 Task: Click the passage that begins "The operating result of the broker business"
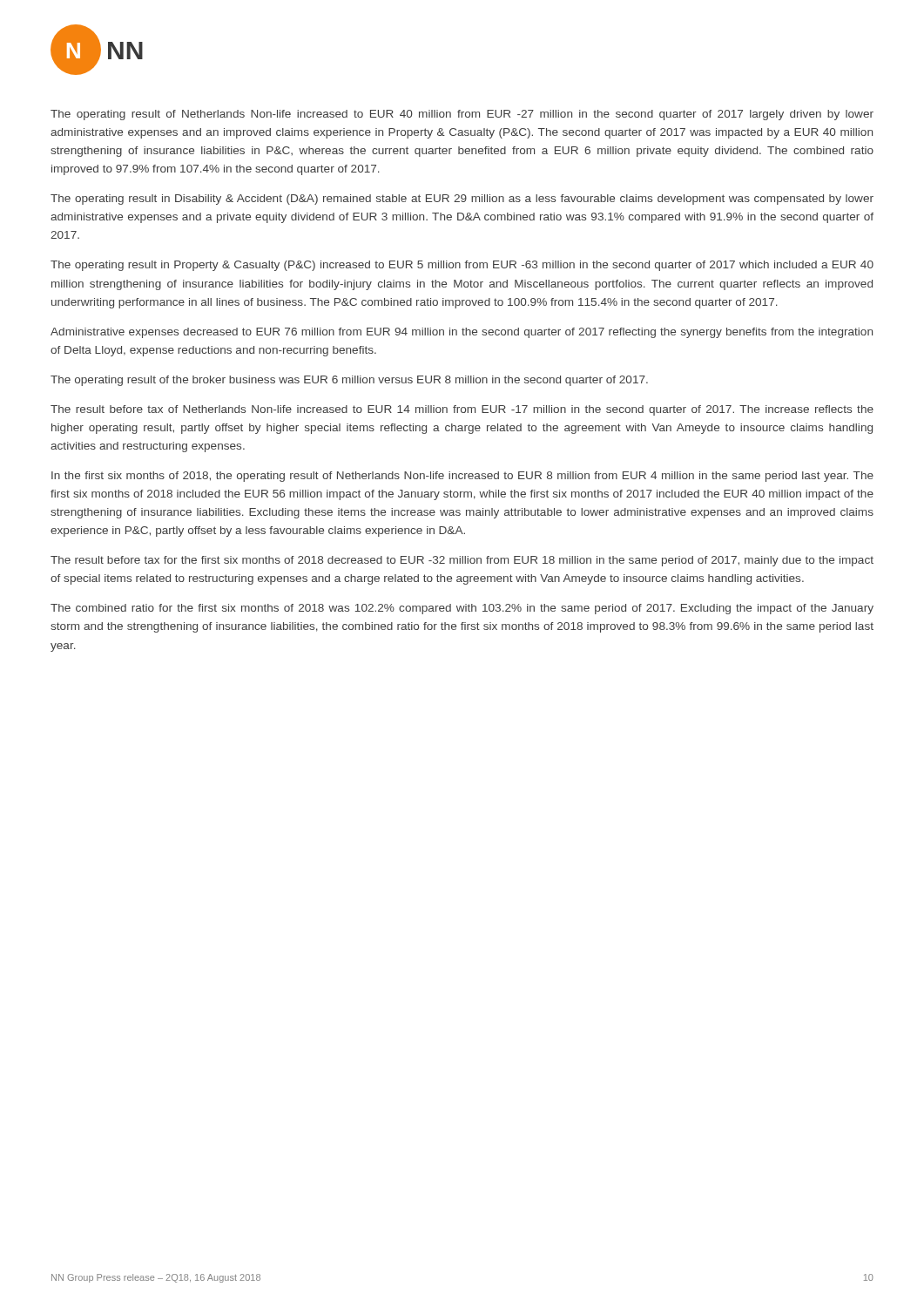350,379
